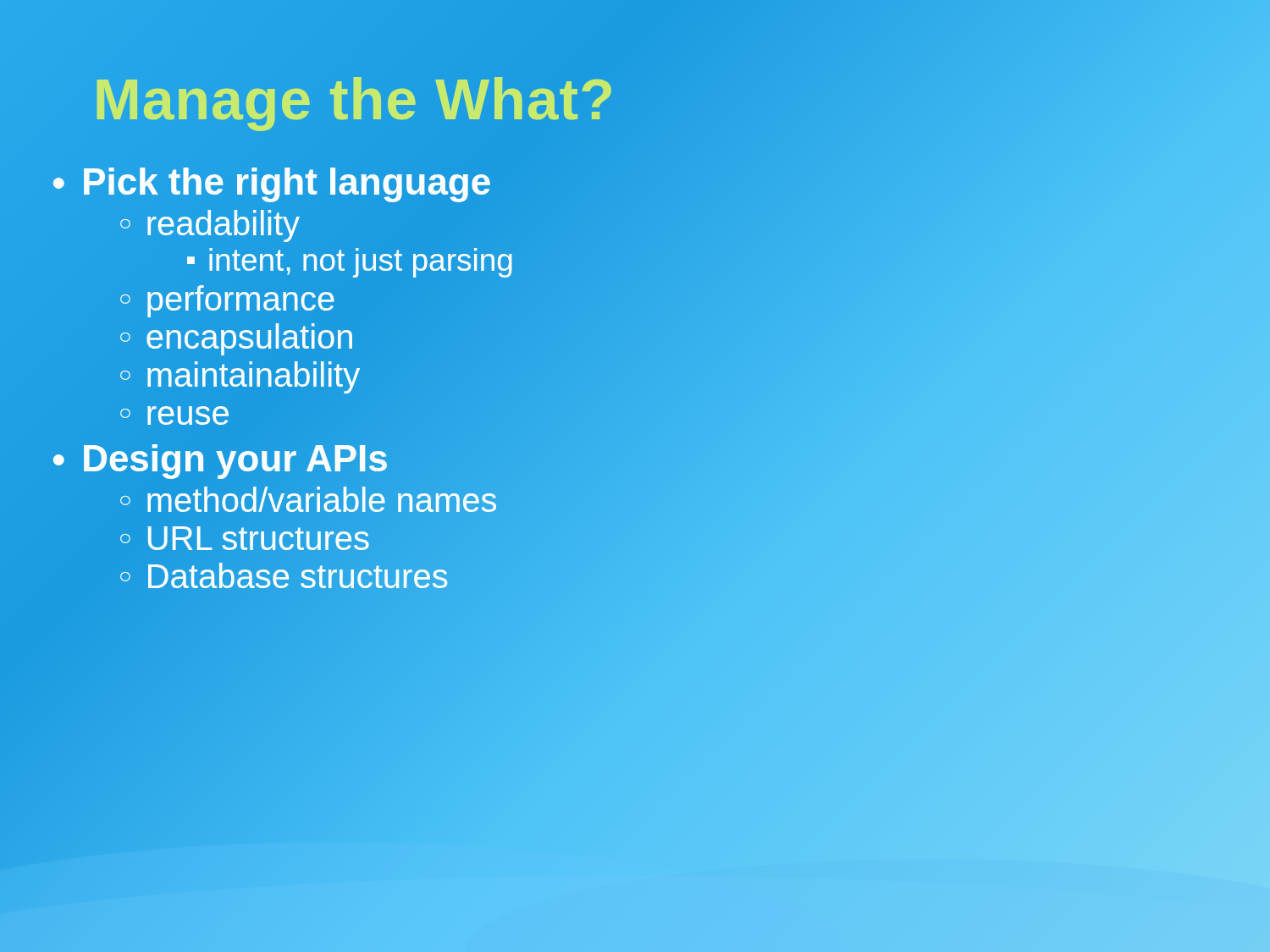
Task: Find the list item with the text "○ reuse"
Action: click(x=174, y=413)
